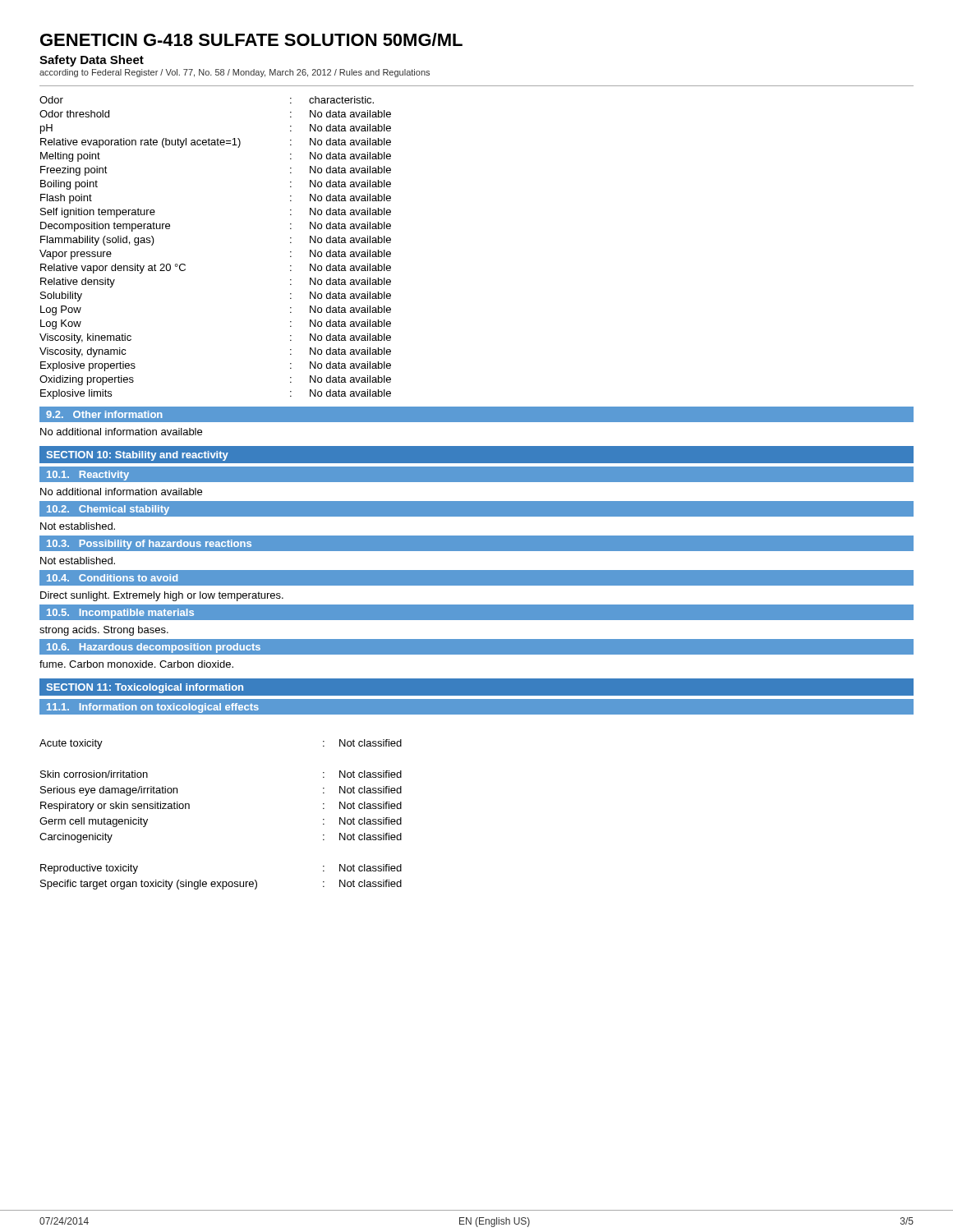
Task: Locate the section header that says "10.6. Hazardous decomposition products"
Action: [476, 647]
